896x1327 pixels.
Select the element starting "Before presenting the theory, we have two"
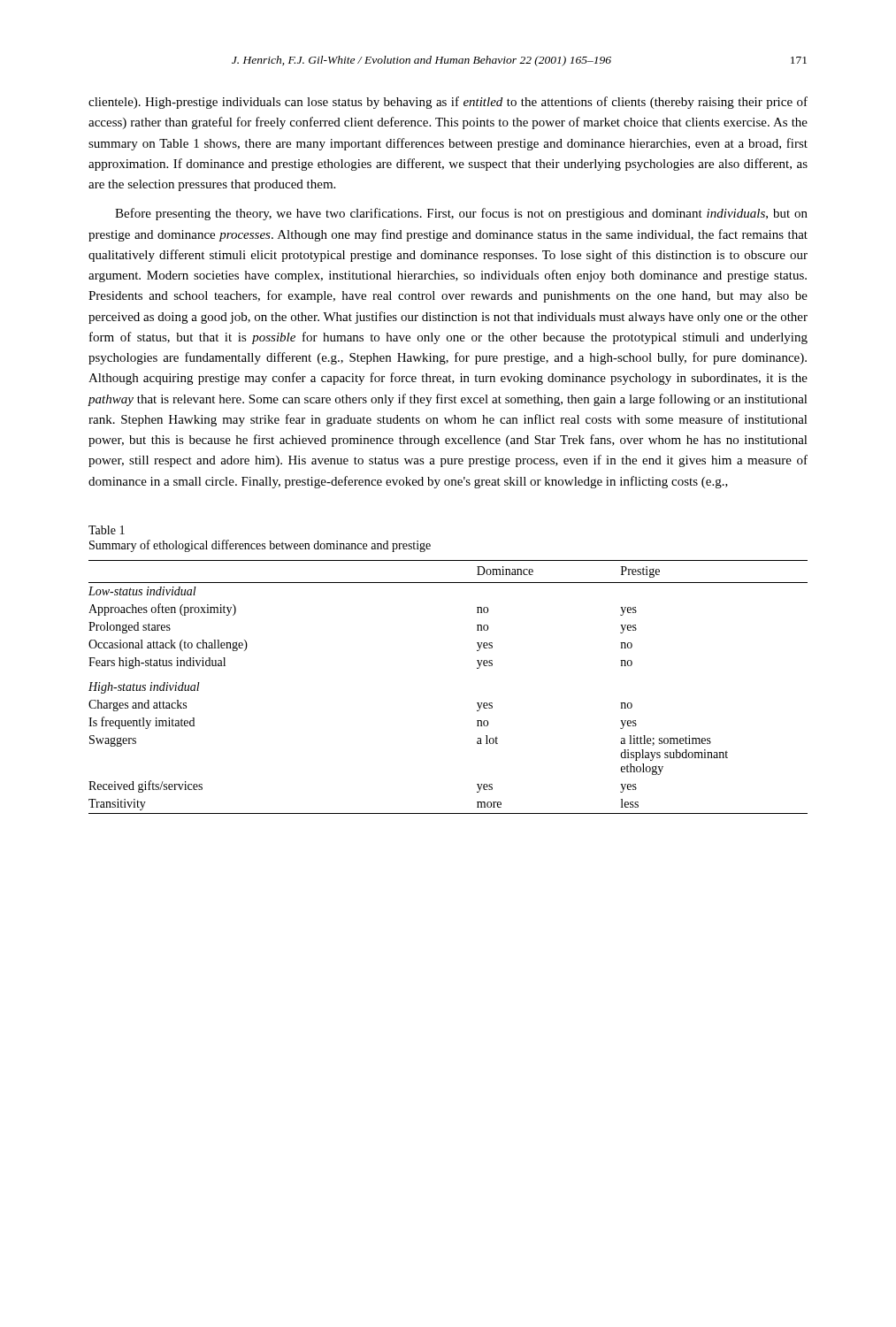click(448, 348)
